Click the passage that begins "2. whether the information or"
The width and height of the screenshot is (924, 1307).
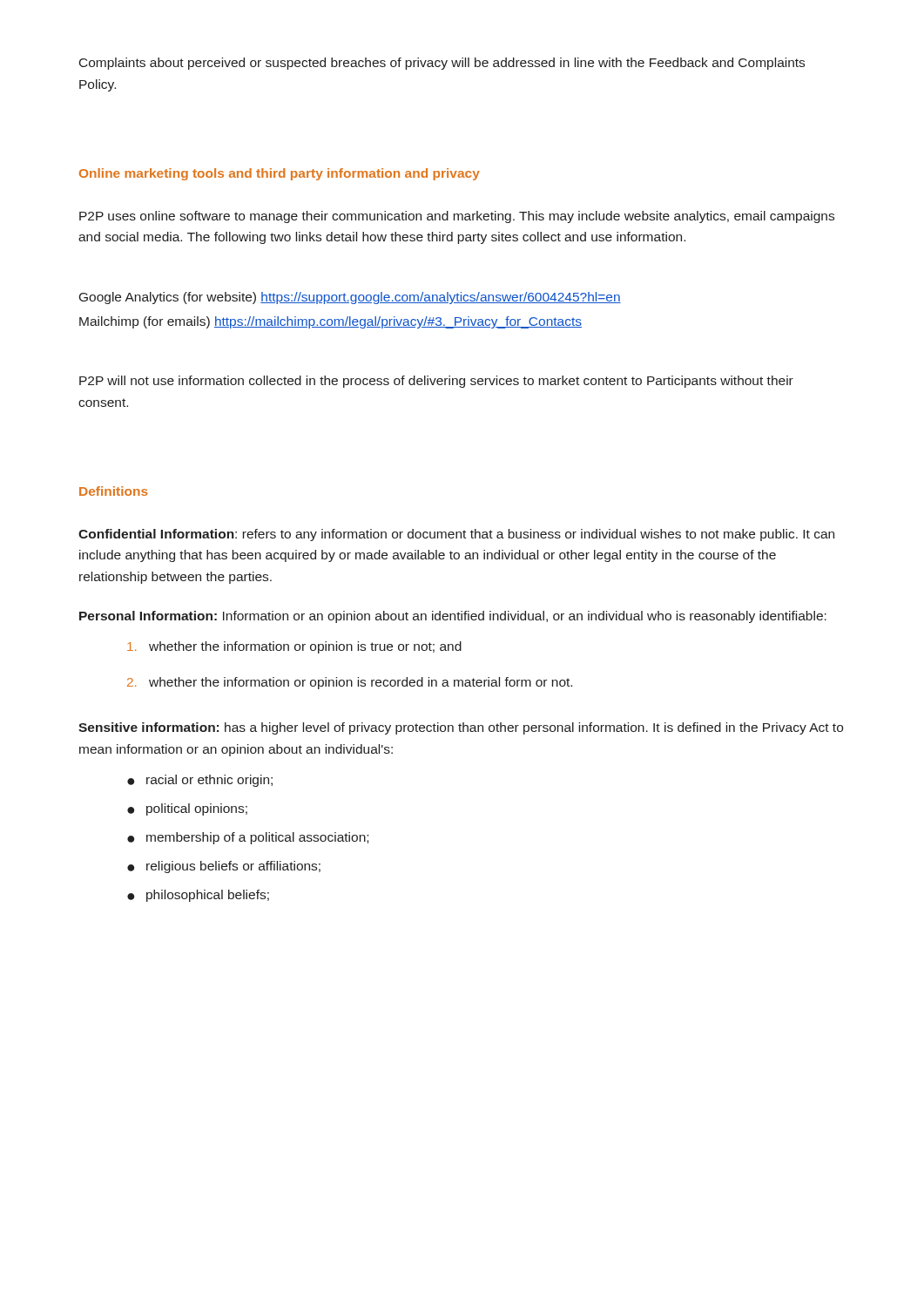(350, 682)
